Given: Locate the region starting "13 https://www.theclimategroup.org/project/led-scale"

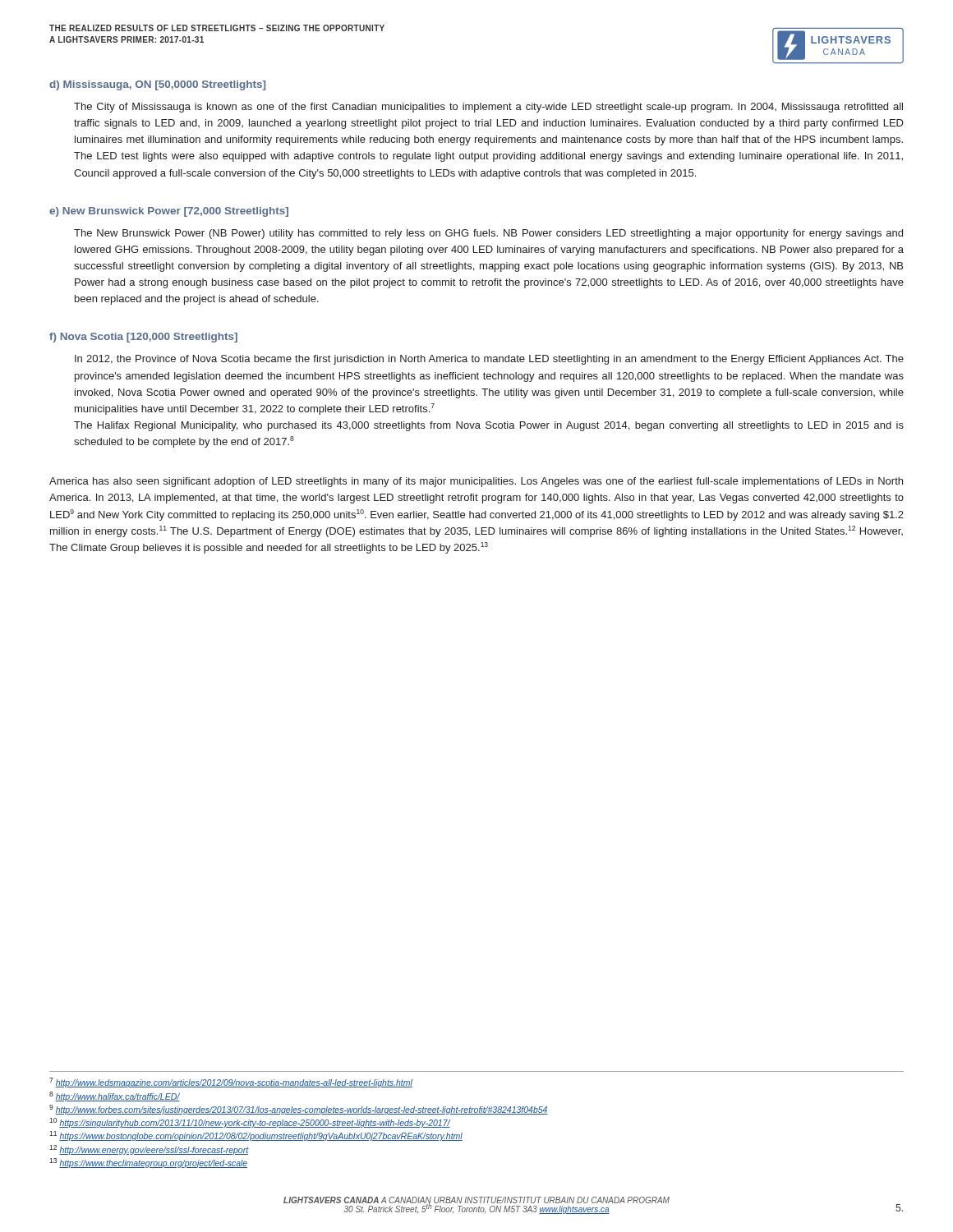Looking at the screenshot, I should point(148,1162).
